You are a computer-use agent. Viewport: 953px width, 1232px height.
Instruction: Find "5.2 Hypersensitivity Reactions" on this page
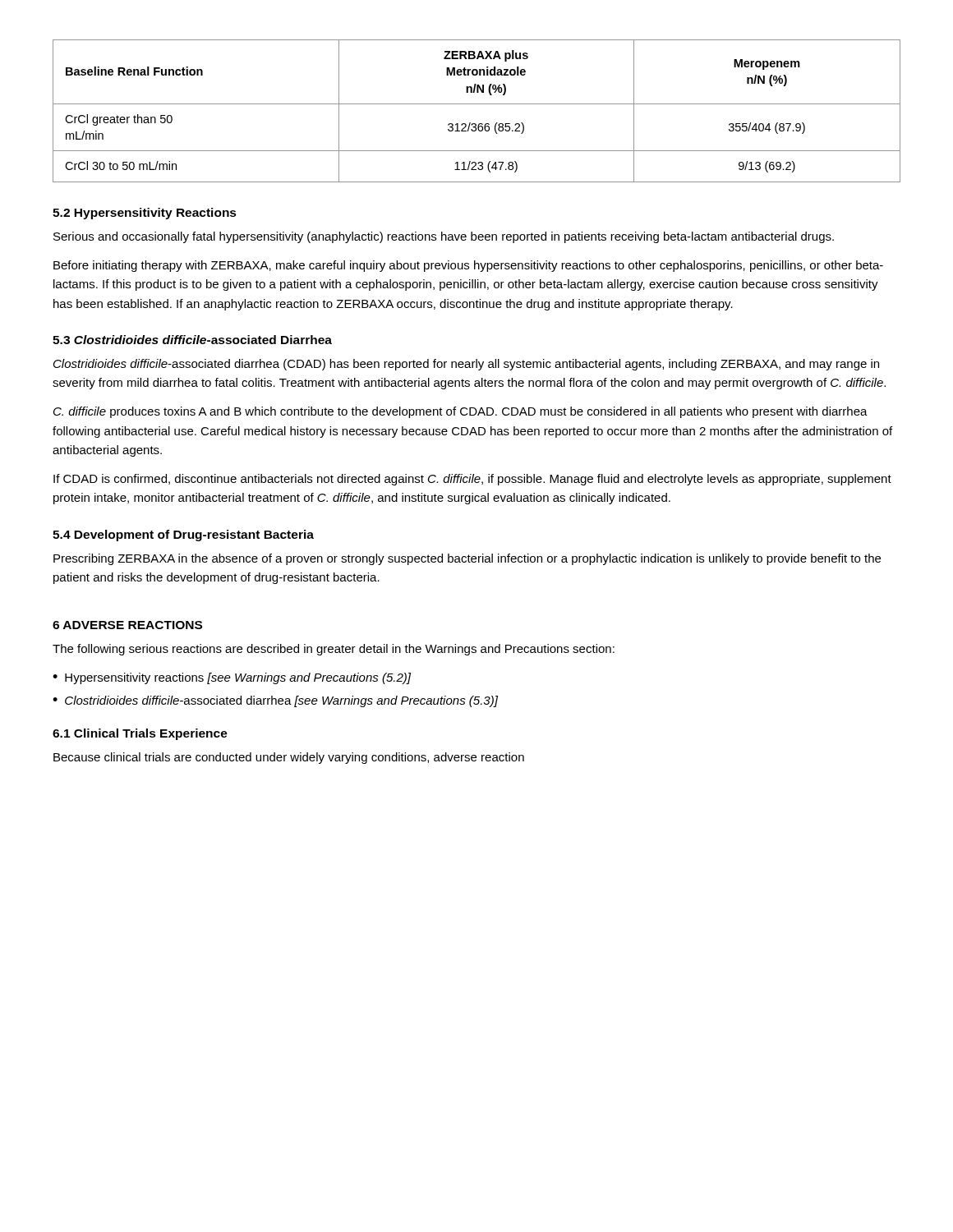pyautogui.click(x=145, y=212)
